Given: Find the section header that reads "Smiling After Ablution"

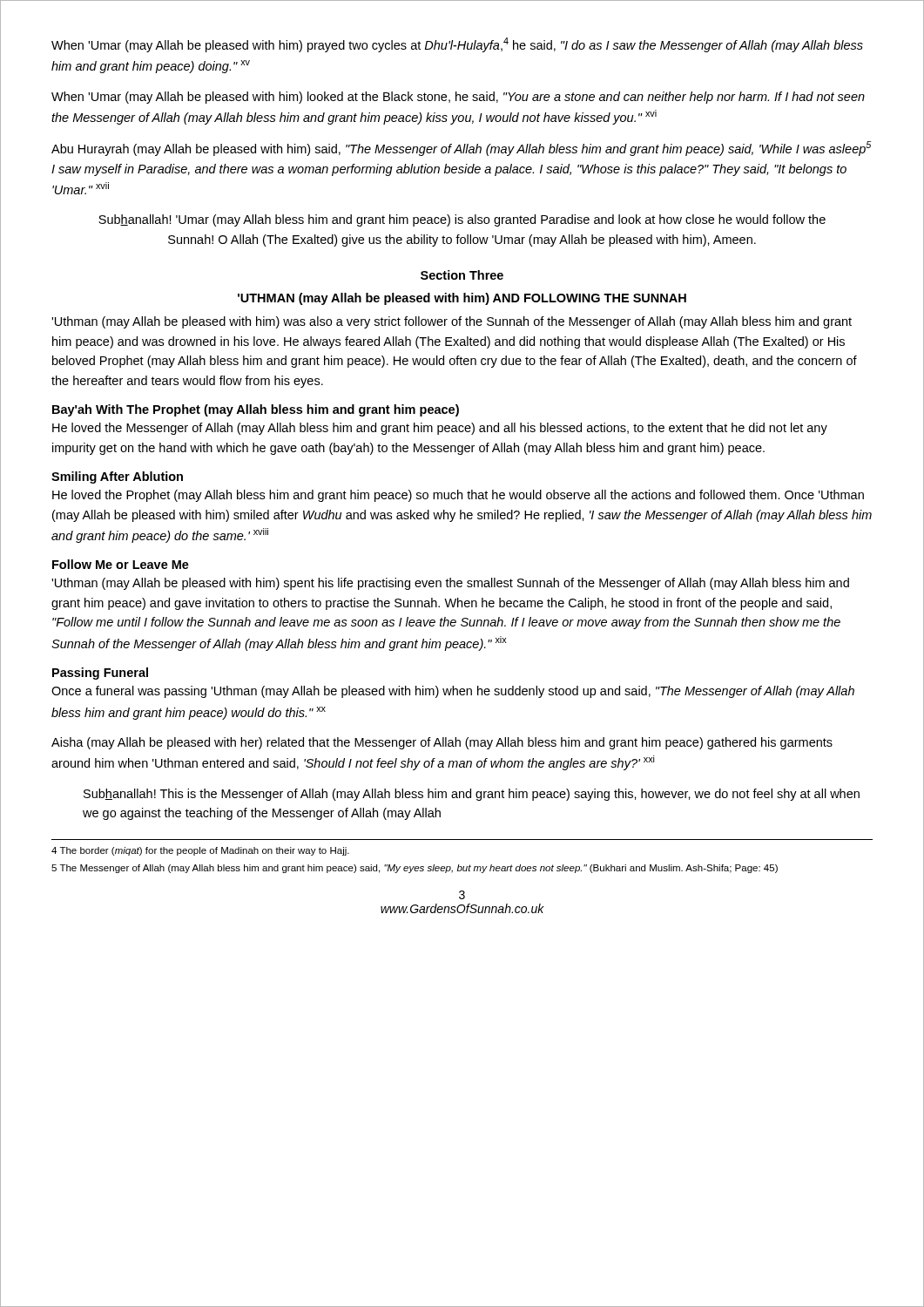Looking at the screenshot, I should coord(118,477).
